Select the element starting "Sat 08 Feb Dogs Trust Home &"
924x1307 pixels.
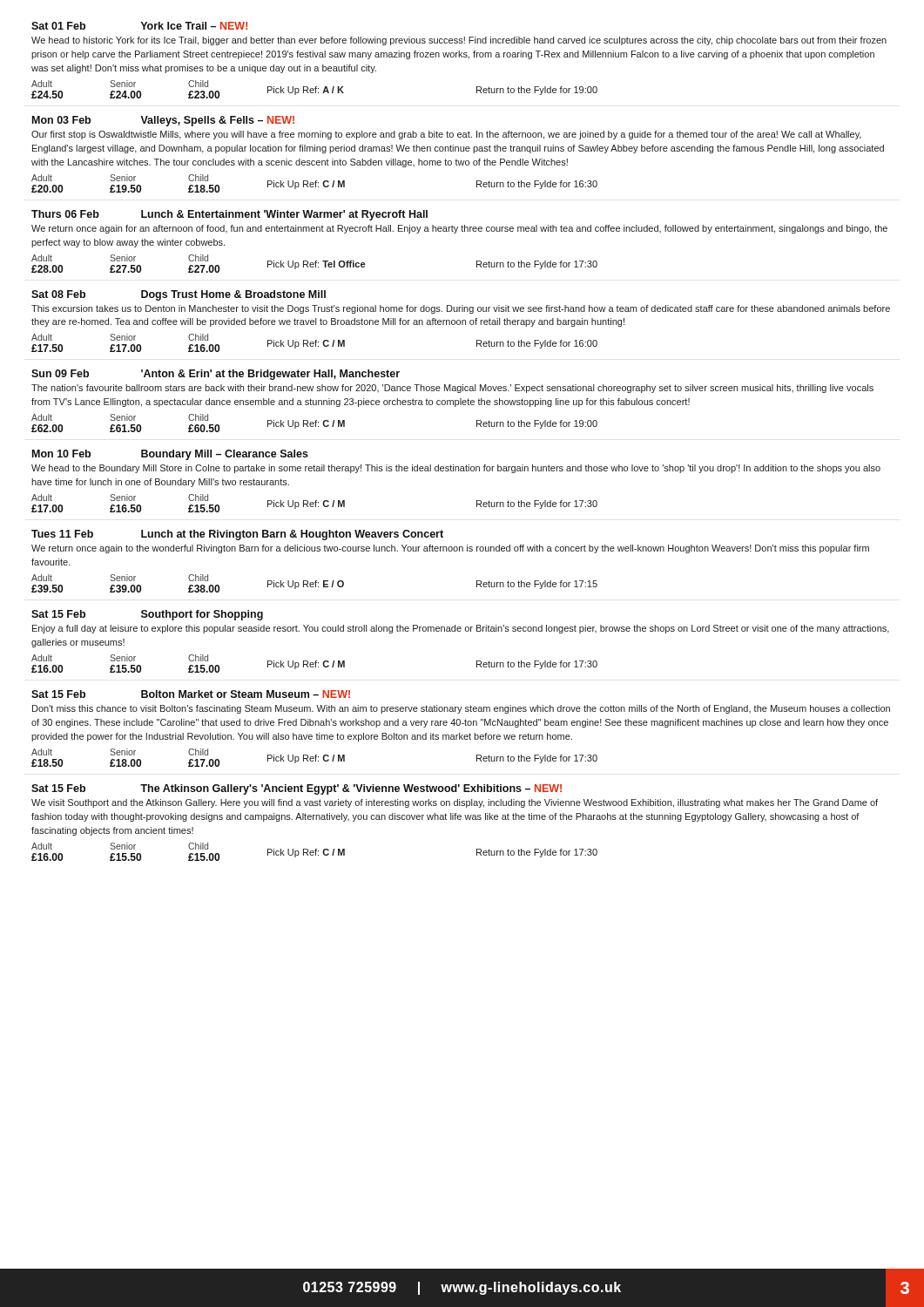[462, 321]
